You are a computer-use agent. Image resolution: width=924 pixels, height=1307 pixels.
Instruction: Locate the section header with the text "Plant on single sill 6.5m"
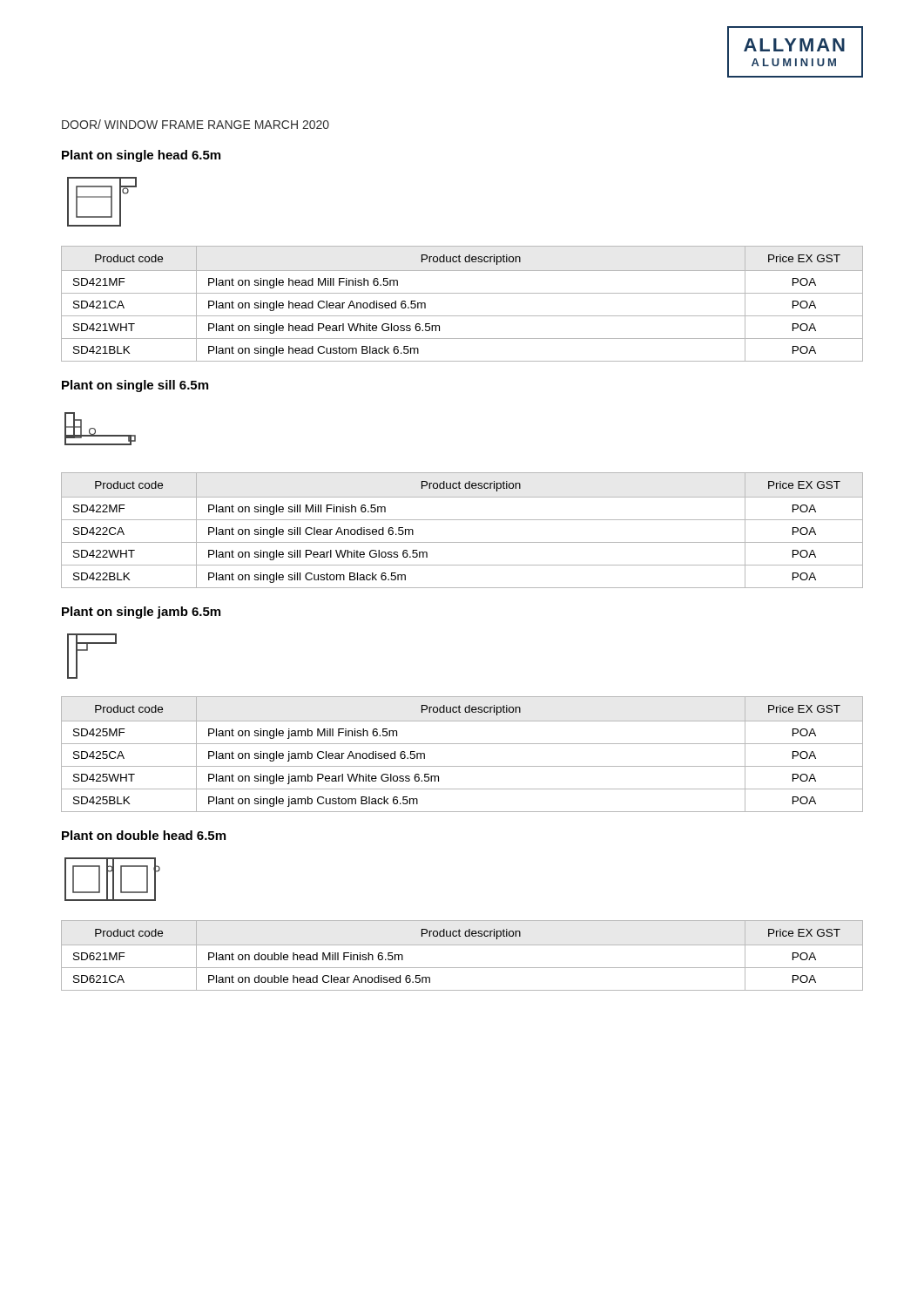pyautogui.click(x=135, y=385)
